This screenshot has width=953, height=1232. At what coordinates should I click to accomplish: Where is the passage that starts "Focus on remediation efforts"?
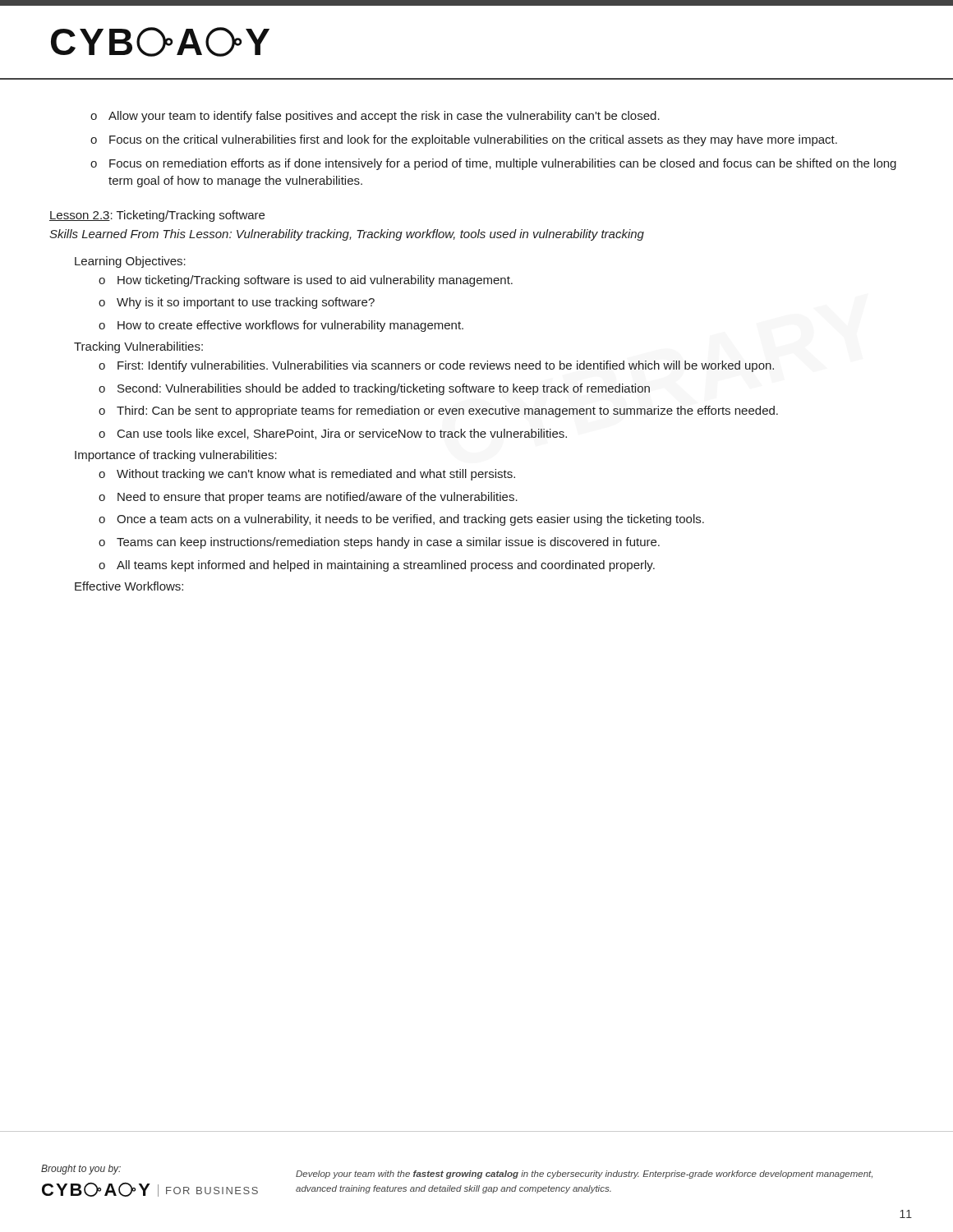pyautogui.click(x=497, y=172)
